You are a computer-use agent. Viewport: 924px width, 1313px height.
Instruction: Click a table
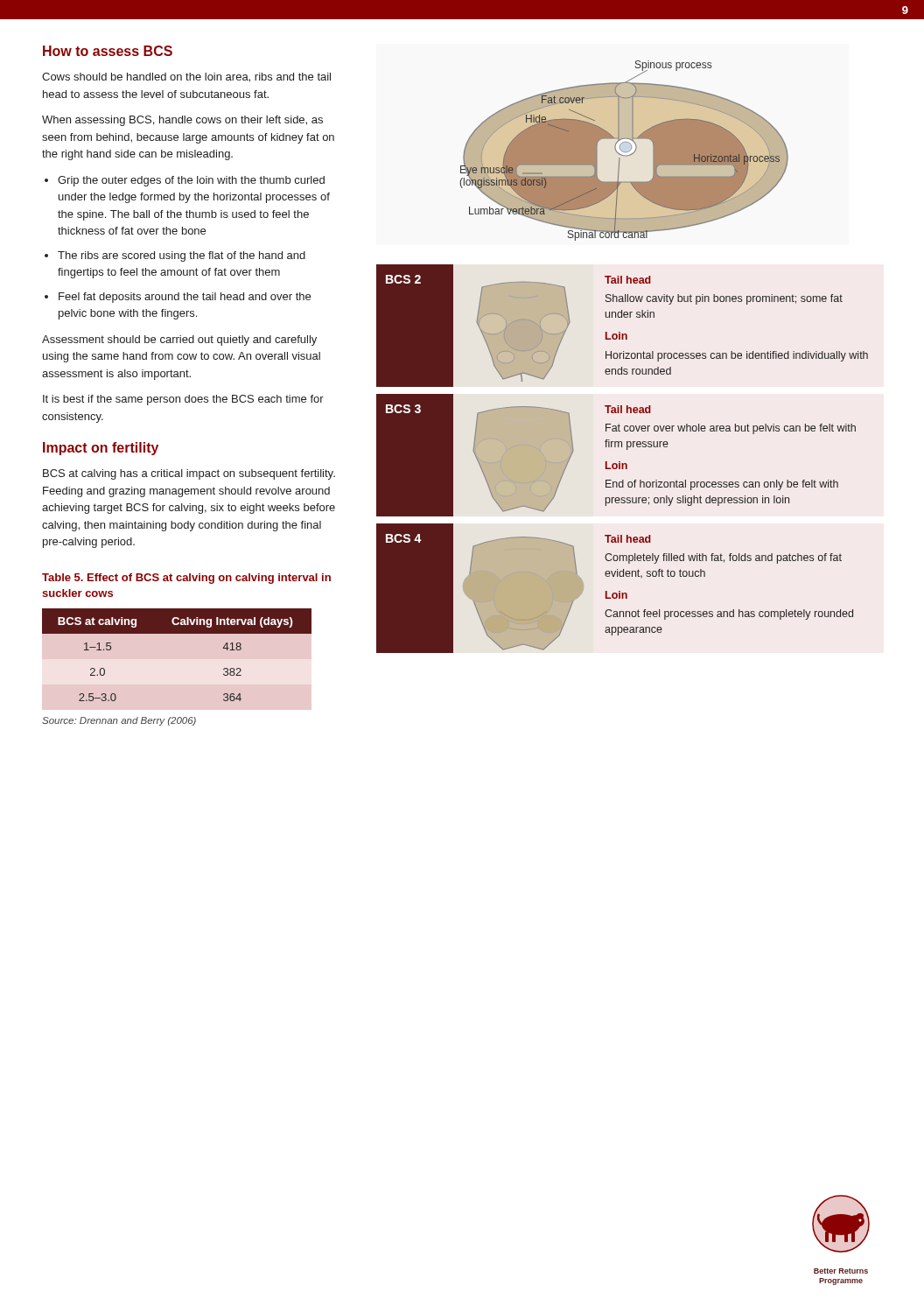tap(191, 659)
